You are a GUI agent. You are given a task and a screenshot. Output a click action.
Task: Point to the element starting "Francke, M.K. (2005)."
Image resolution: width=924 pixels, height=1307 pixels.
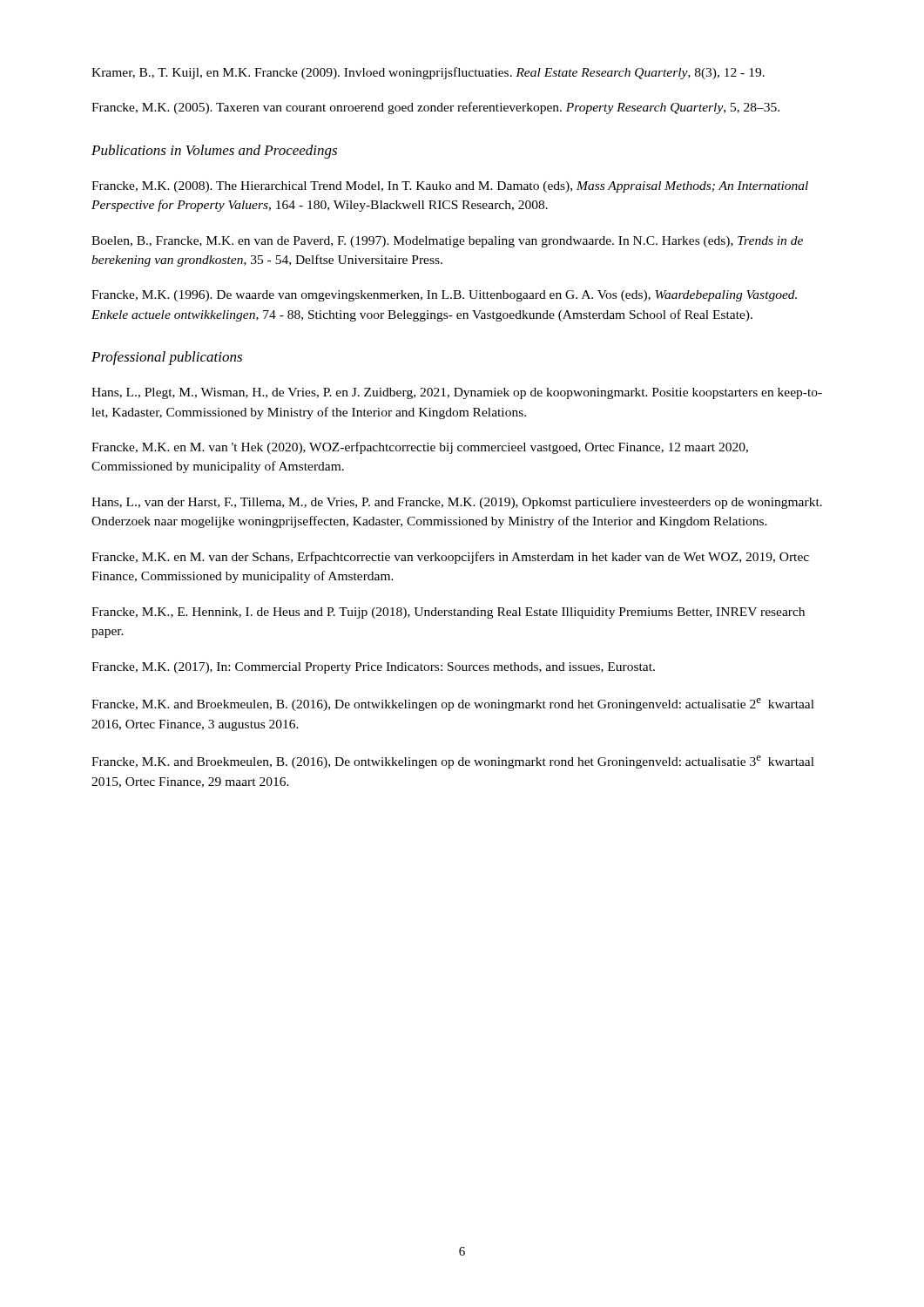pos(436,107)
